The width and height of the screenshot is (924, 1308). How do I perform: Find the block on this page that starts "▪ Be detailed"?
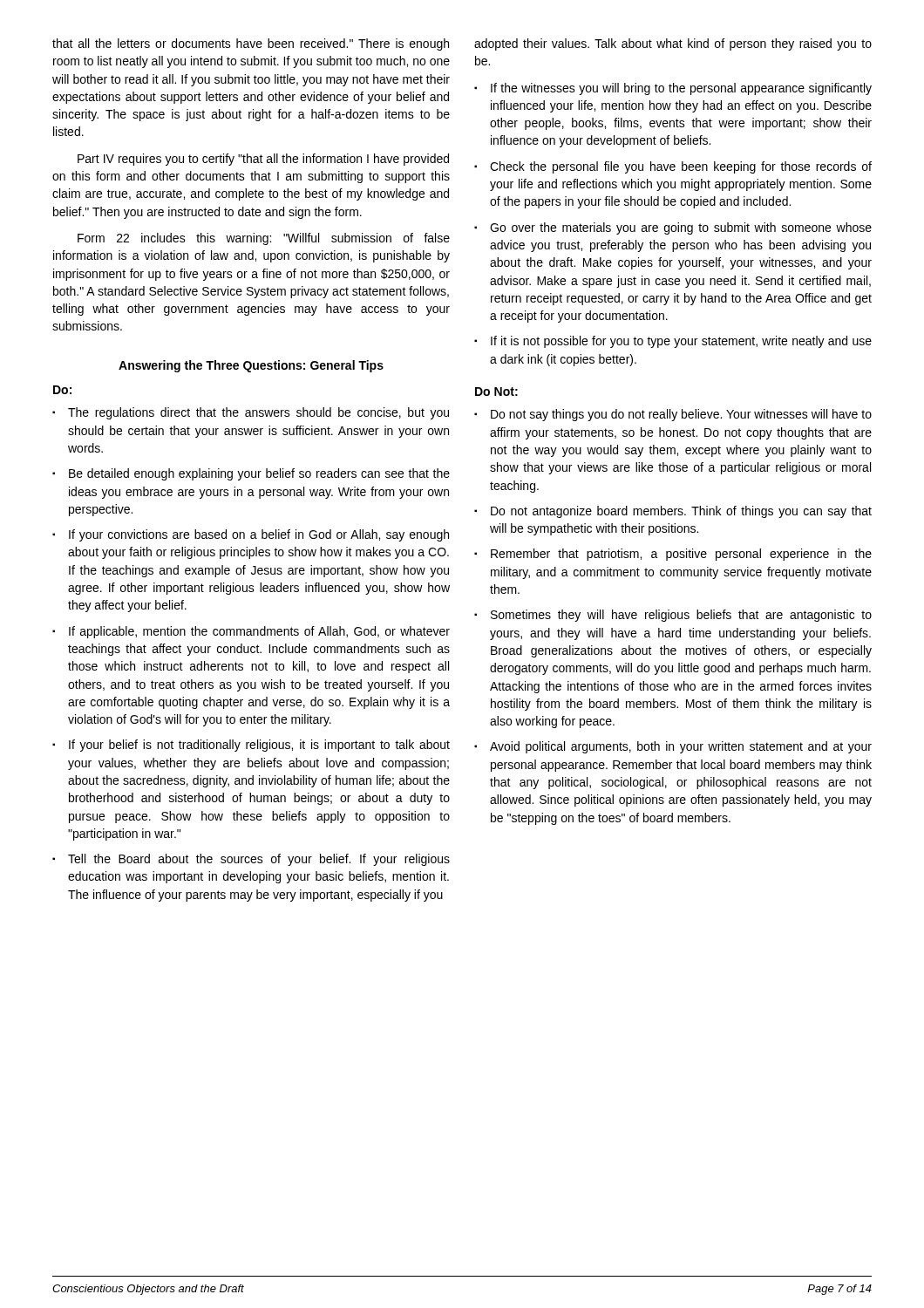pos(251,492)
